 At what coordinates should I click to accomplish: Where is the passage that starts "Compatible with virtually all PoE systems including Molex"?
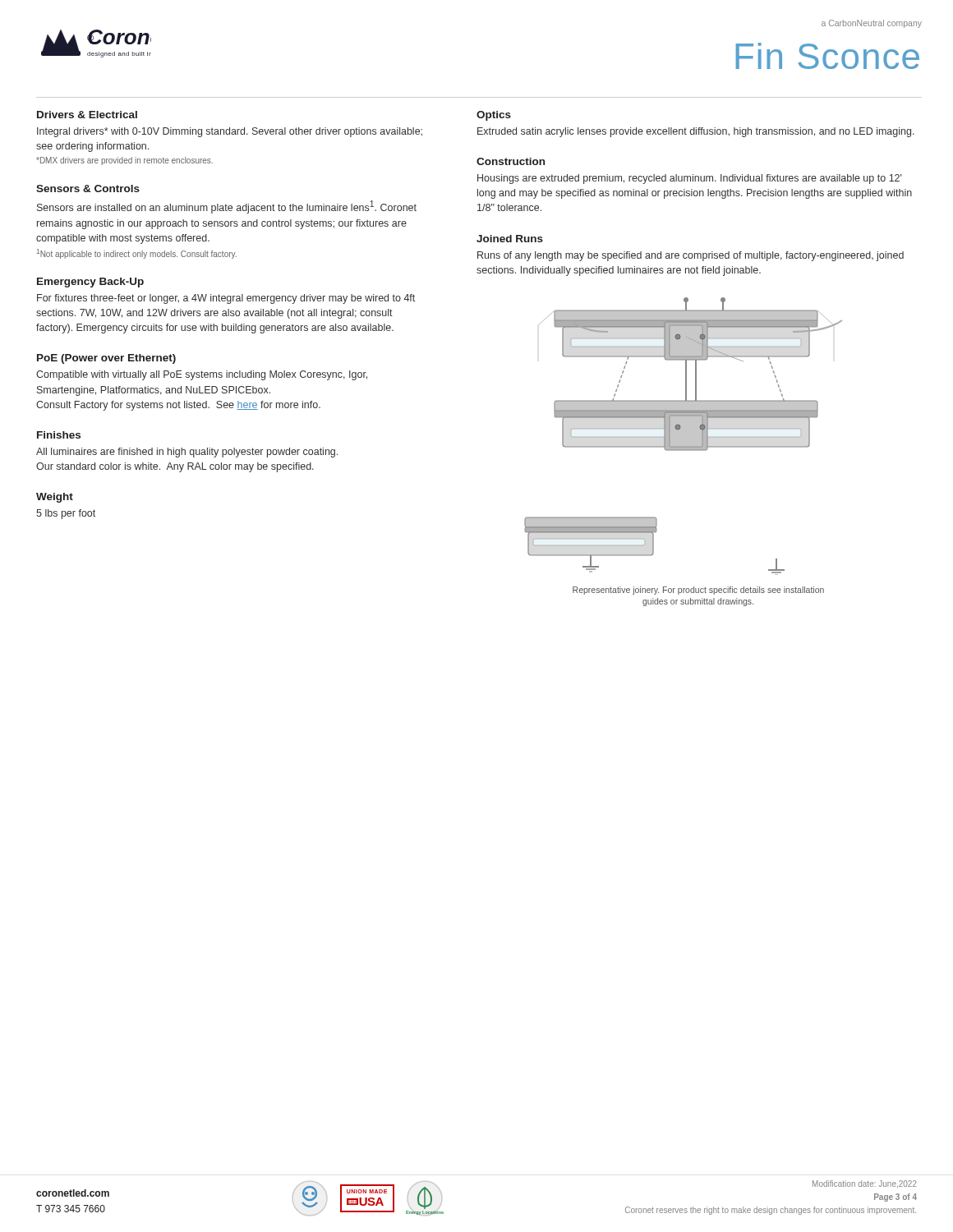click(x=202, y=390)
